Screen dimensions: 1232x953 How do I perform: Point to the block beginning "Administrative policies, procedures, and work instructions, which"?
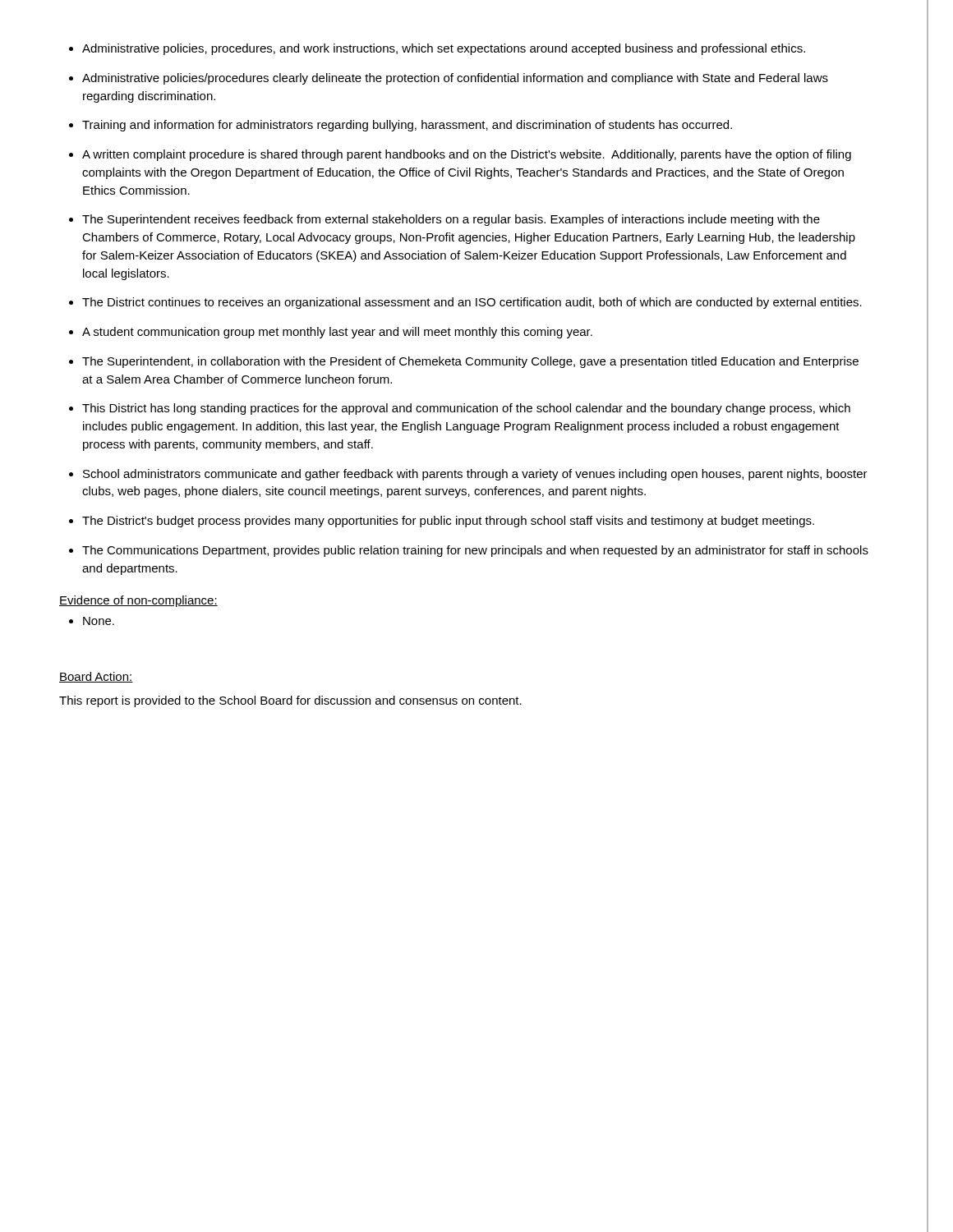pos(444,48)
